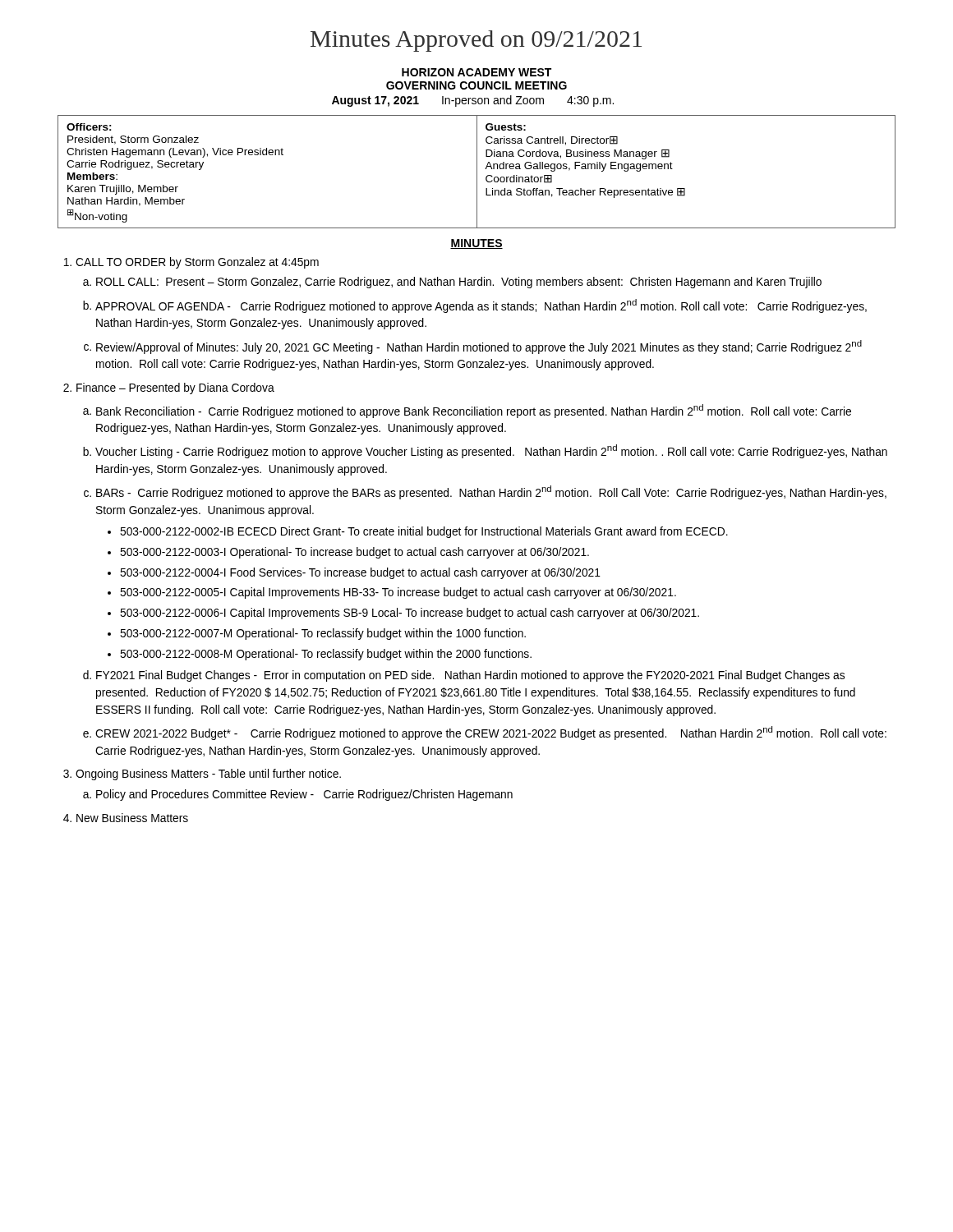The height and width of the screenshot is (1232, 953).
Task: Locate the block starting "503-000-2122-0006-I Capital Improvements SB-9"
Action: tap(410, 613)
